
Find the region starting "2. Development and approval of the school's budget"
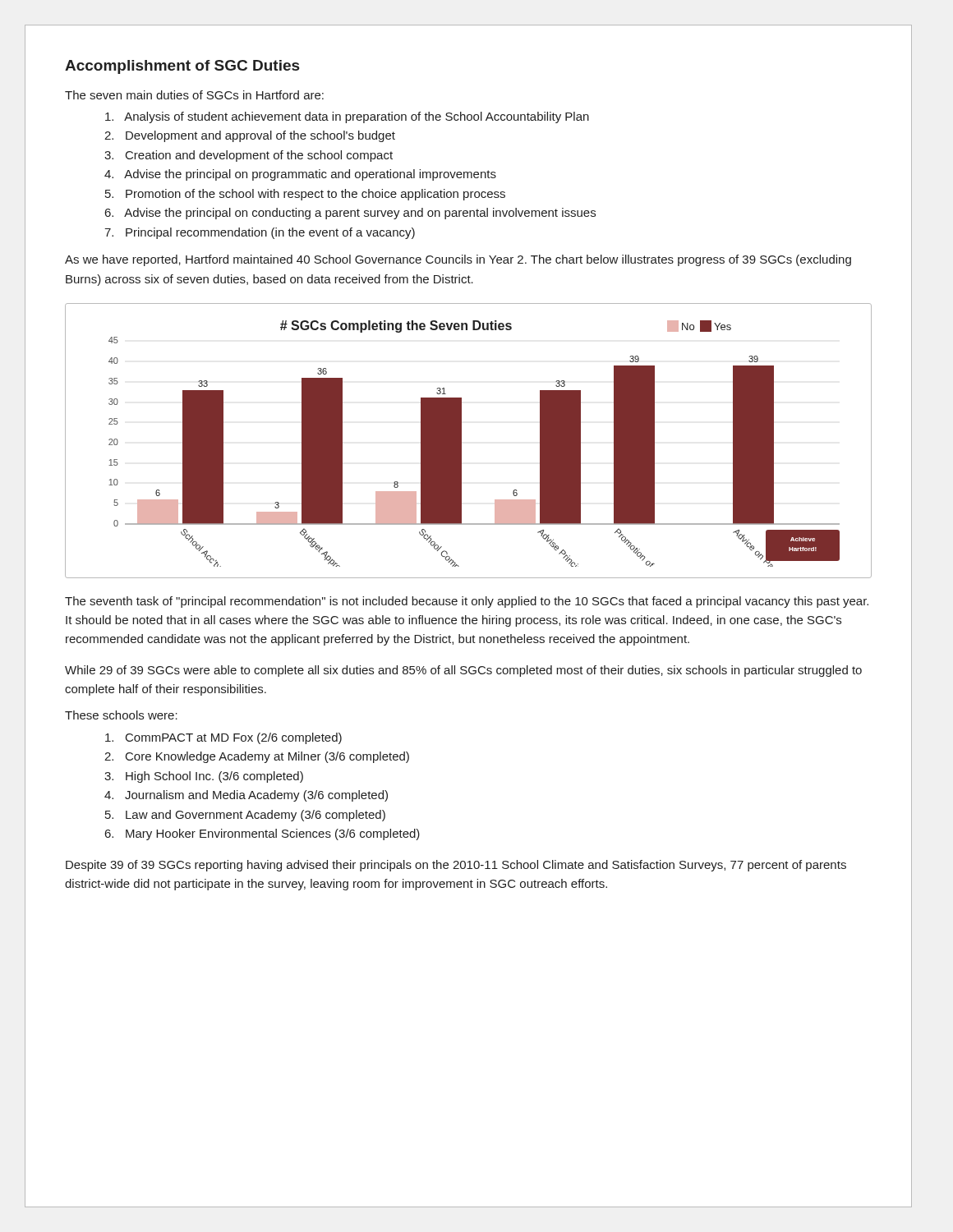250,135
